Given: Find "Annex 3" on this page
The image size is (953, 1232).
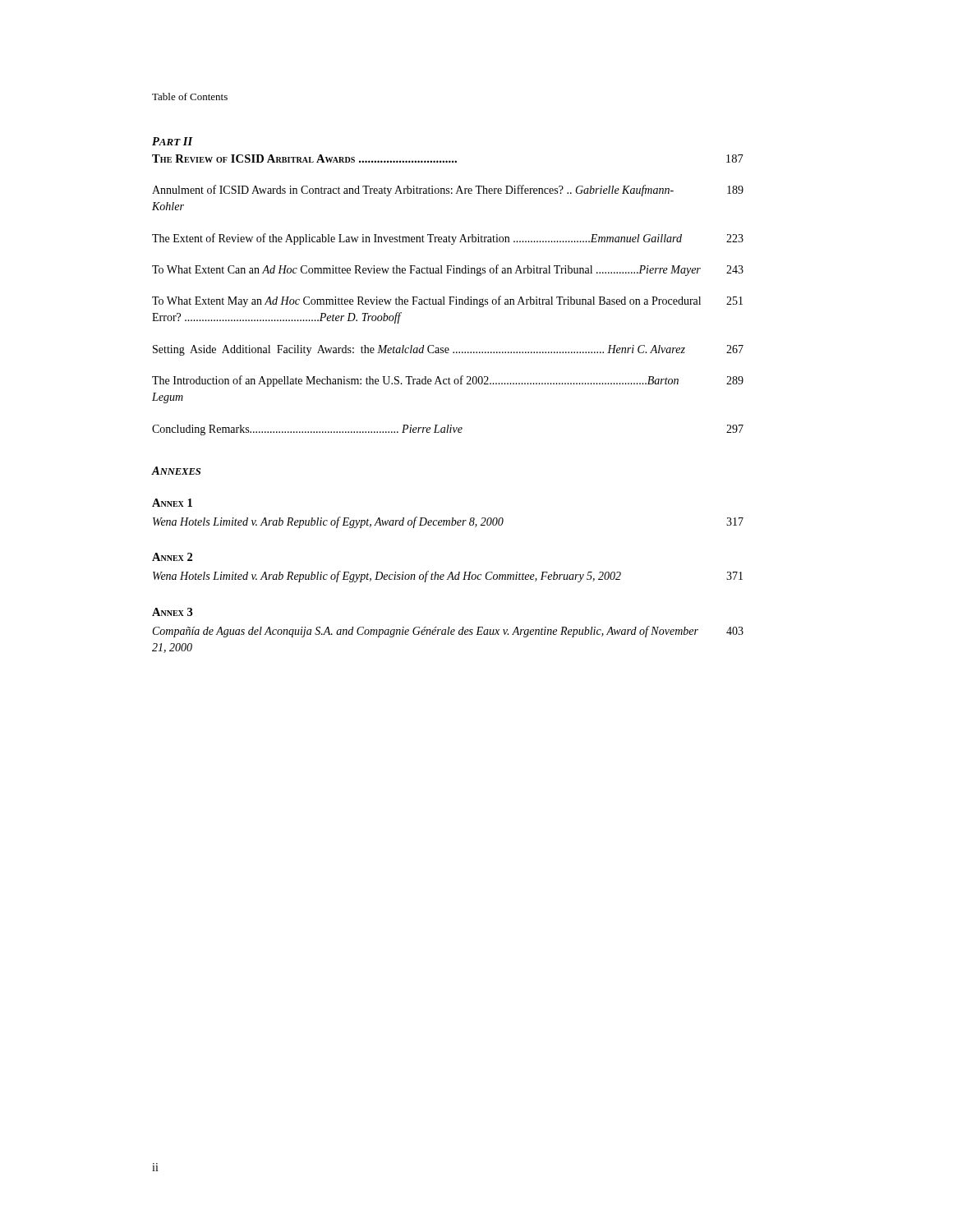Looking at the screenshot, I should [172, 612].
